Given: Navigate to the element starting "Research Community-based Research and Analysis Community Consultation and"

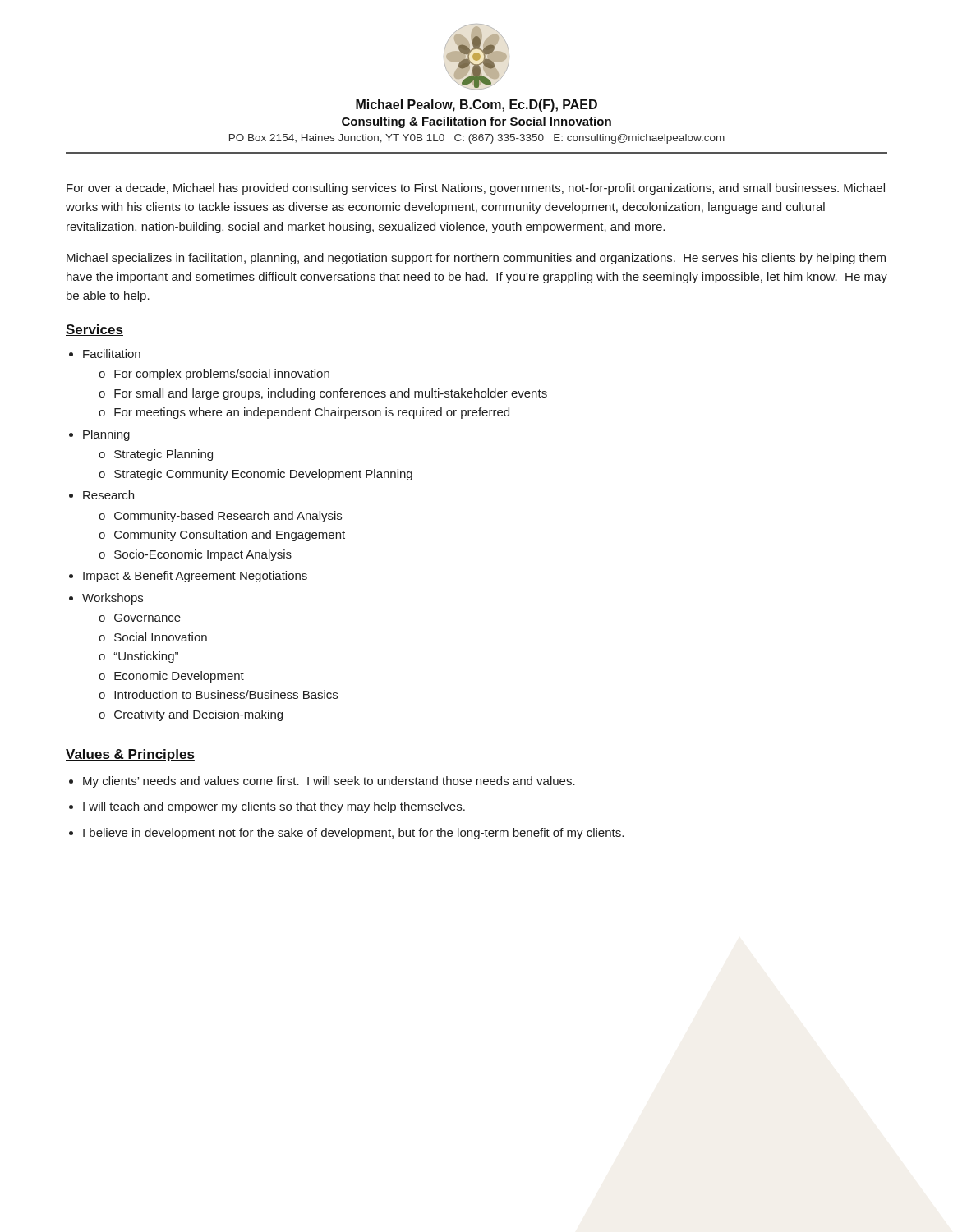Looking at the screenshot, I should (x=108, y=495).
